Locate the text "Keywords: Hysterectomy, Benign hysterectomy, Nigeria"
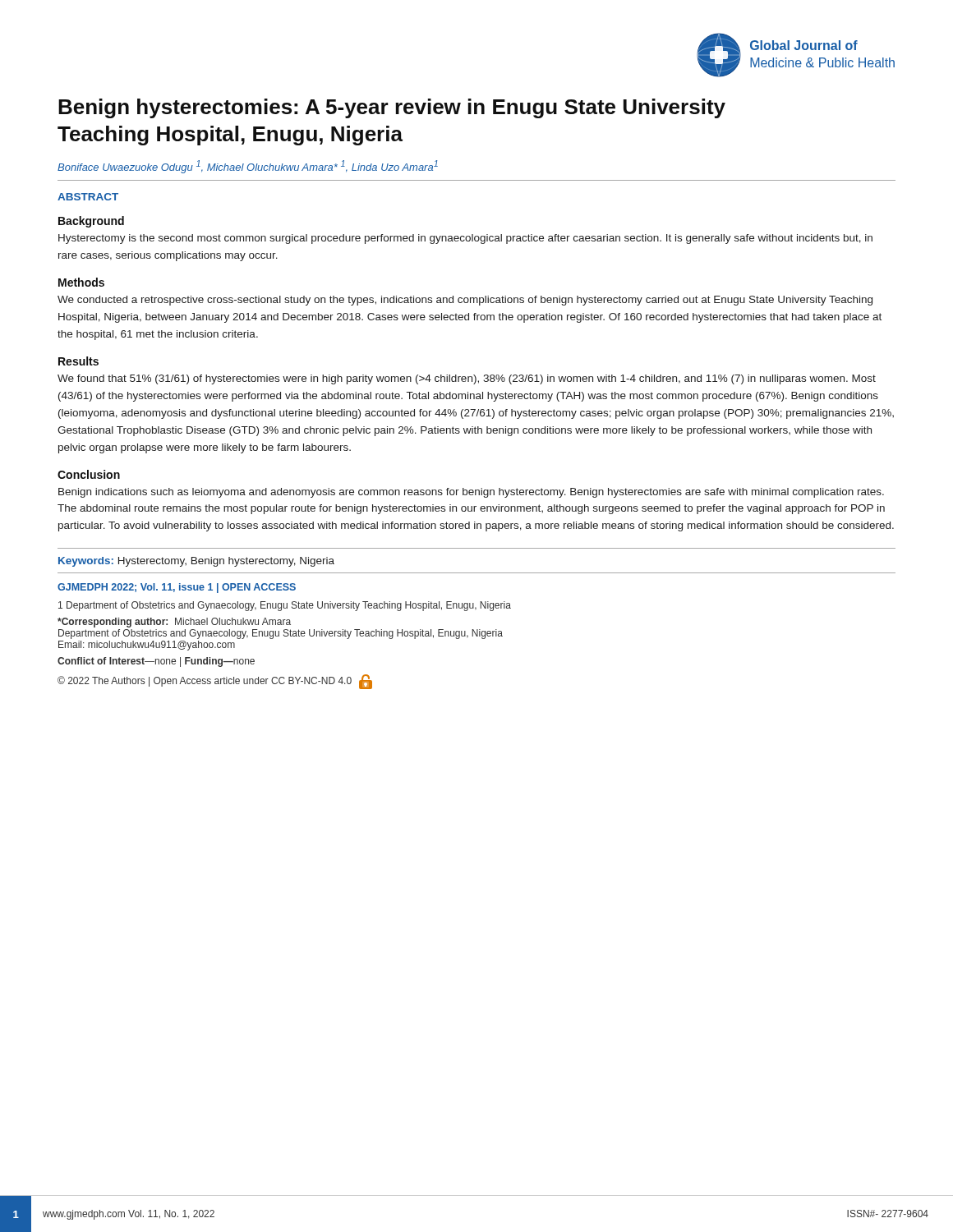This screenshot has height=1232, width=953. point(196,561)
